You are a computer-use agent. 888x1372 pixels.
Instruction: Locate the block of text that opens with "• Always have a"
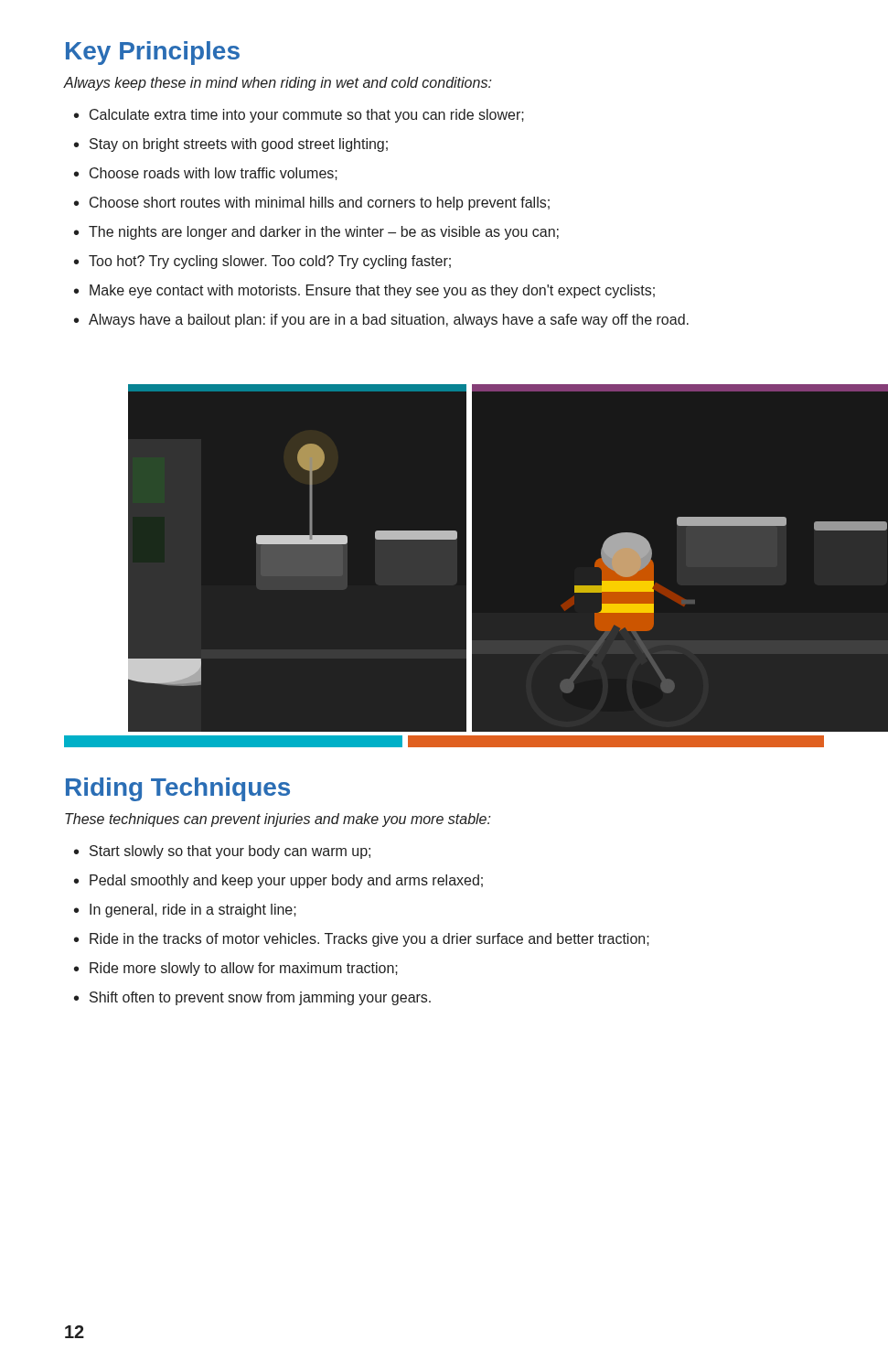[x=381, y=320]
